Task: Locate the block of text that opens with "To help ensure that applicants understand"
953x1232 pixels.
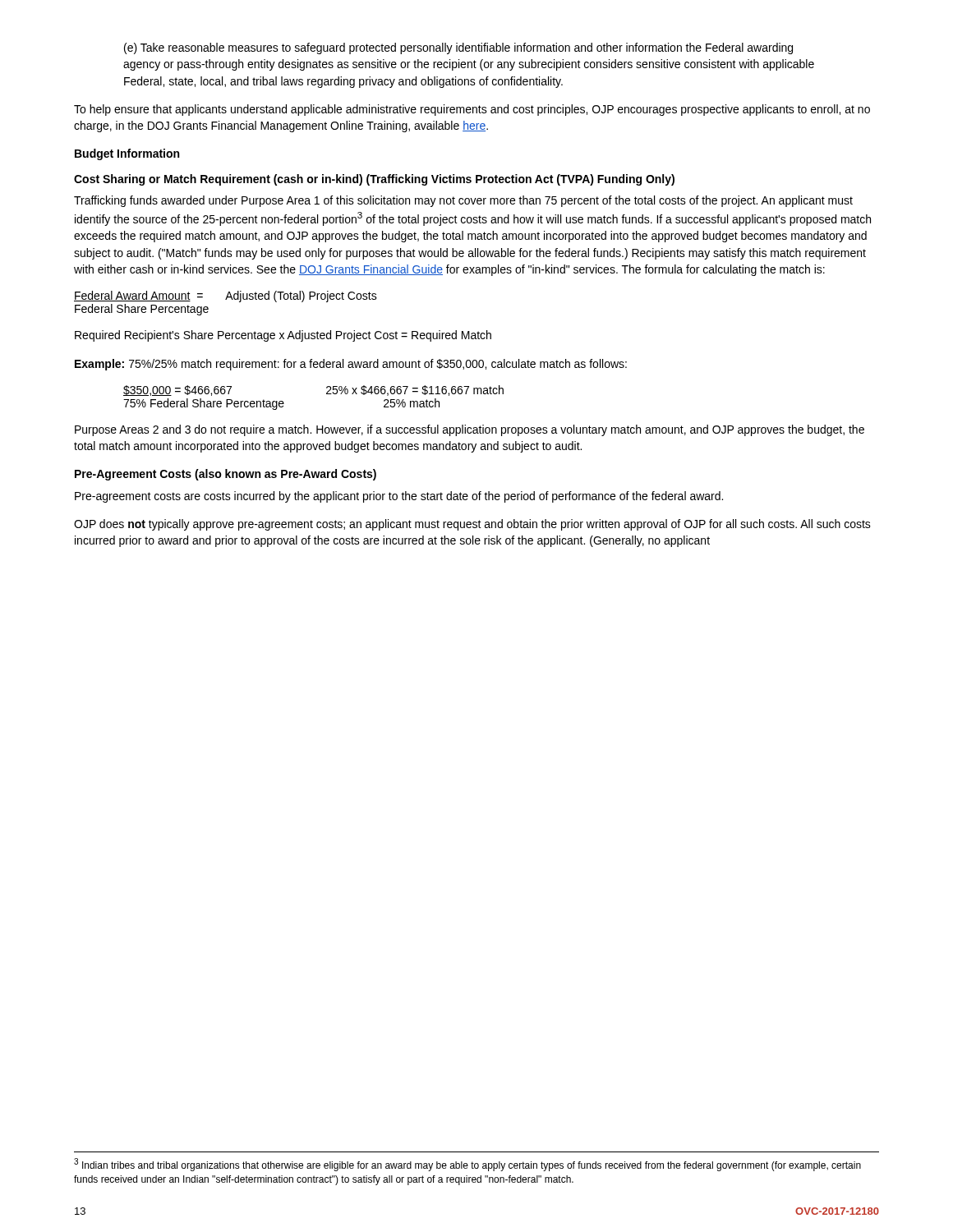Action: click(x=476, y=118)
